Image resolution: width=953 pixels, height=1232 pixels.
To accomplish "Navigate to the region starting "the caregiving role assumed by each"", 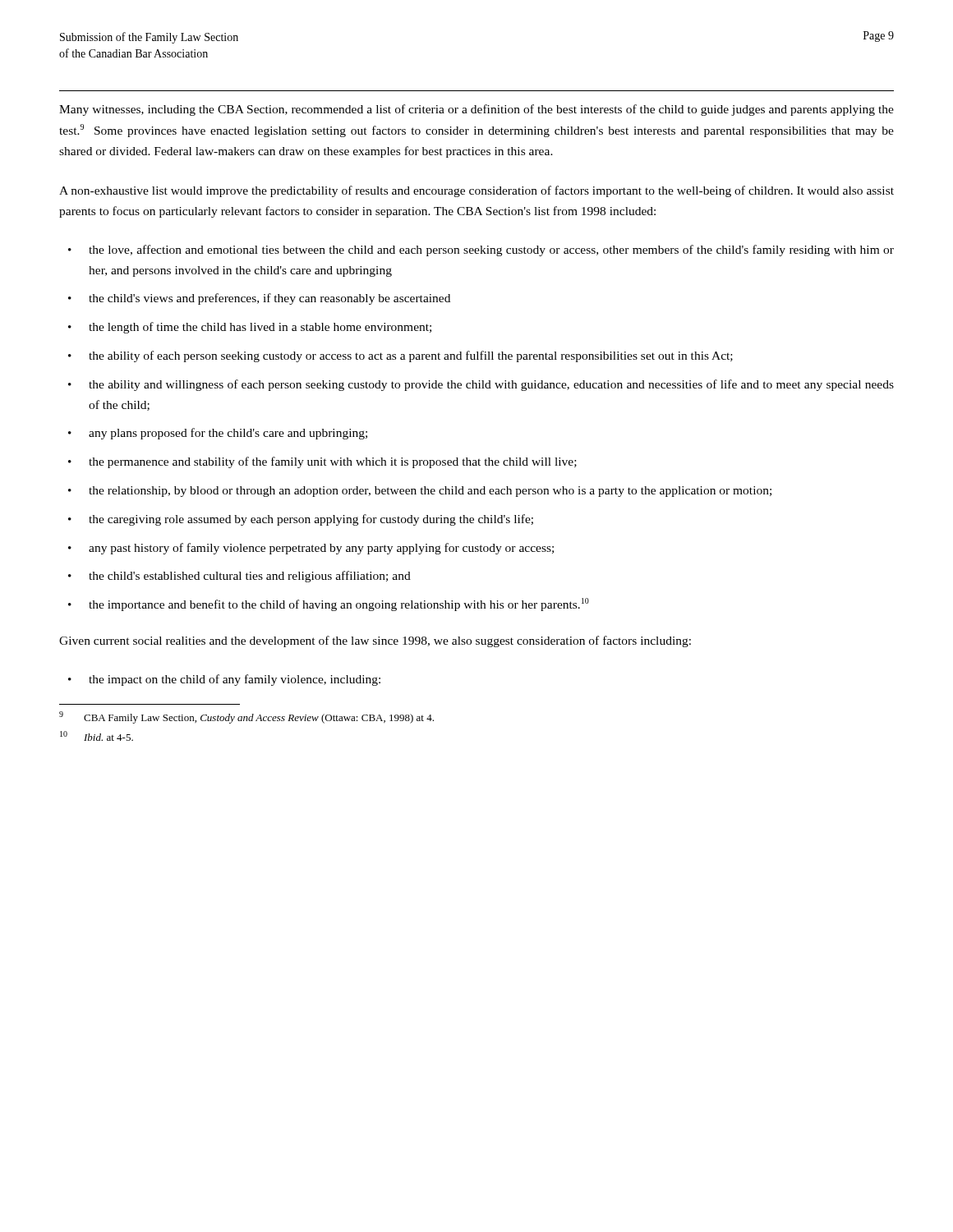I will pos(311,518).
